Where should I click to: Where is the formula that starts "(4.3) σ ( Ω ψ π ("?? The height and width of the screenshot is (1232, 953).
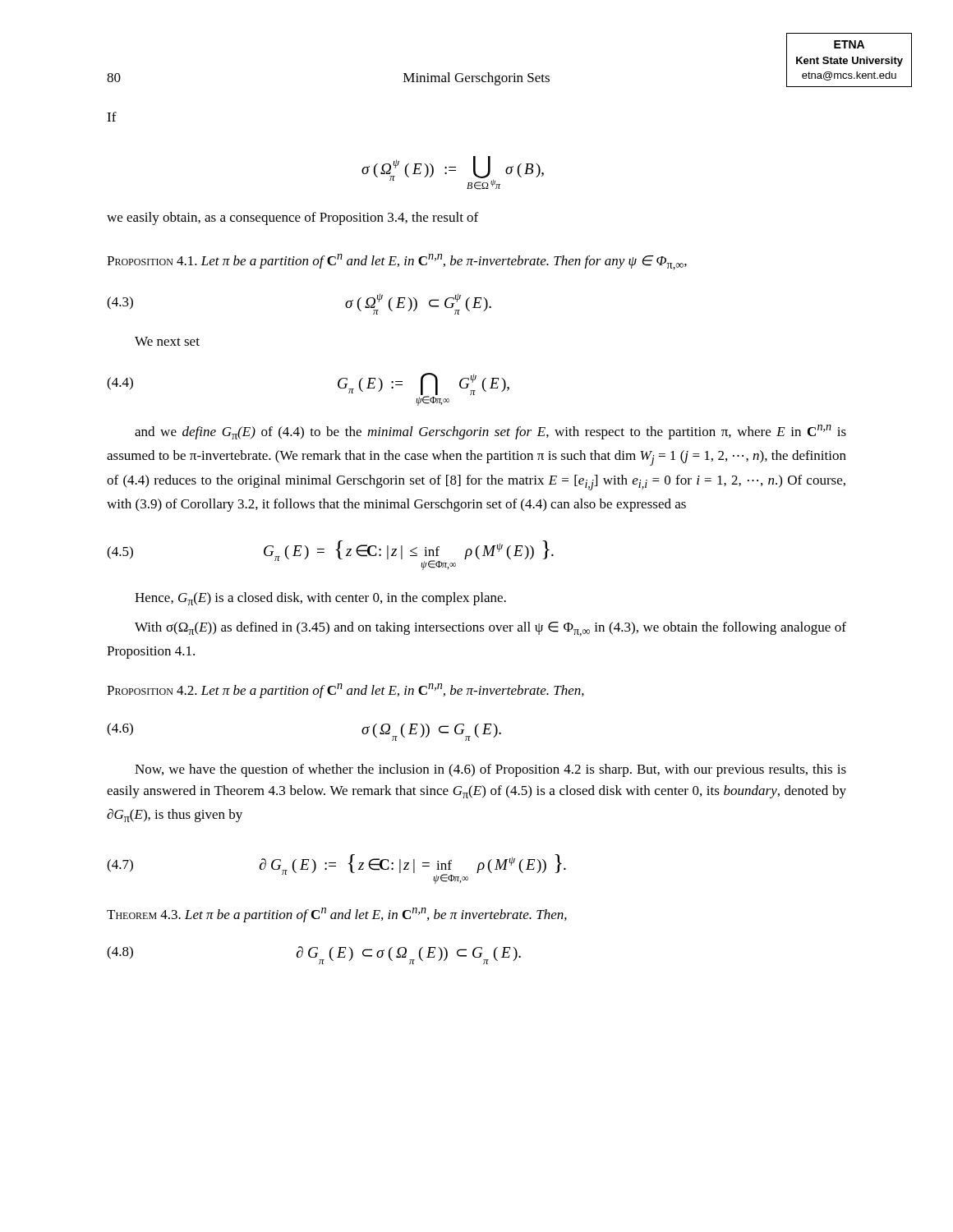point(357,302)
